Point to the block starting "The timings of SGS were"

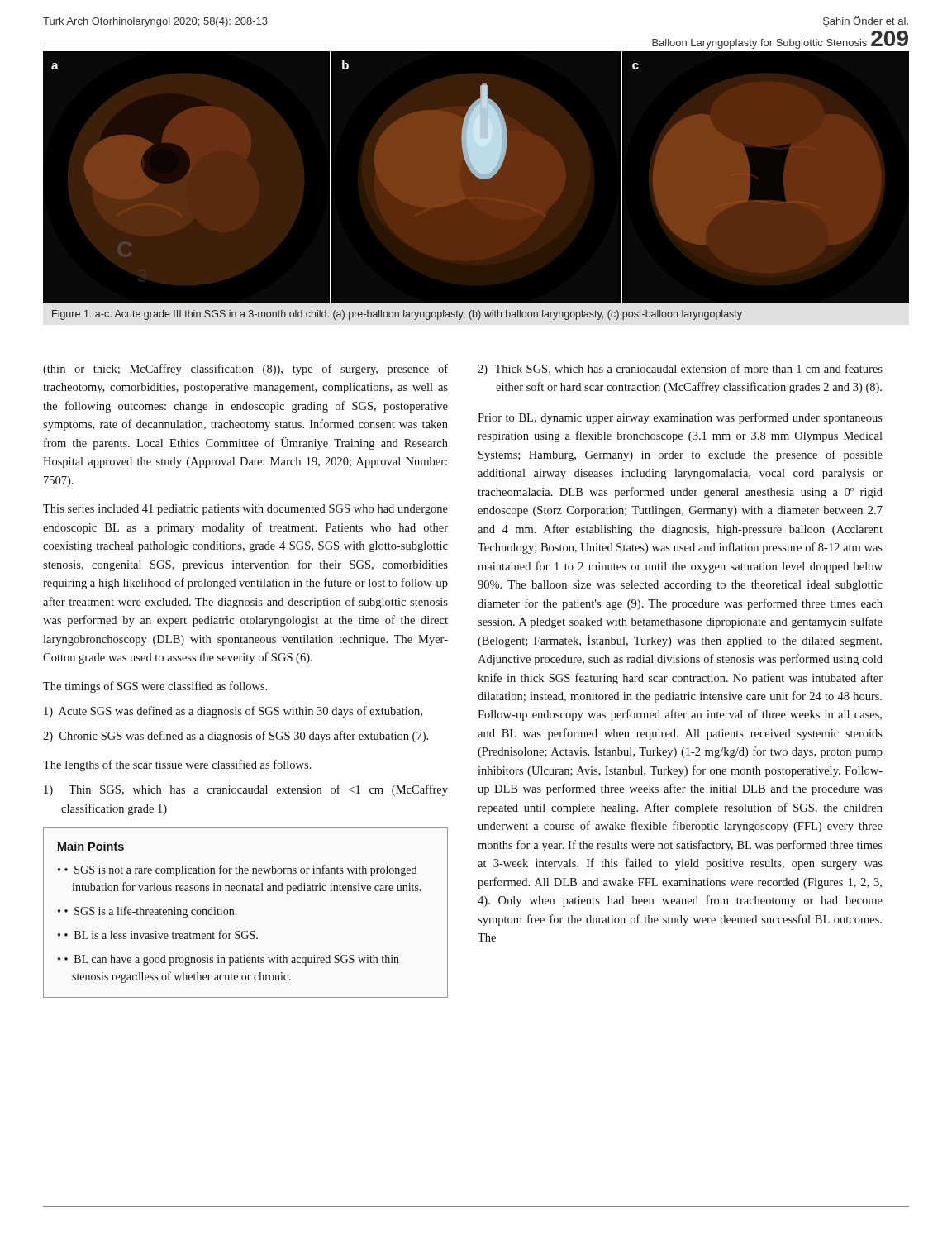[155, 686]
